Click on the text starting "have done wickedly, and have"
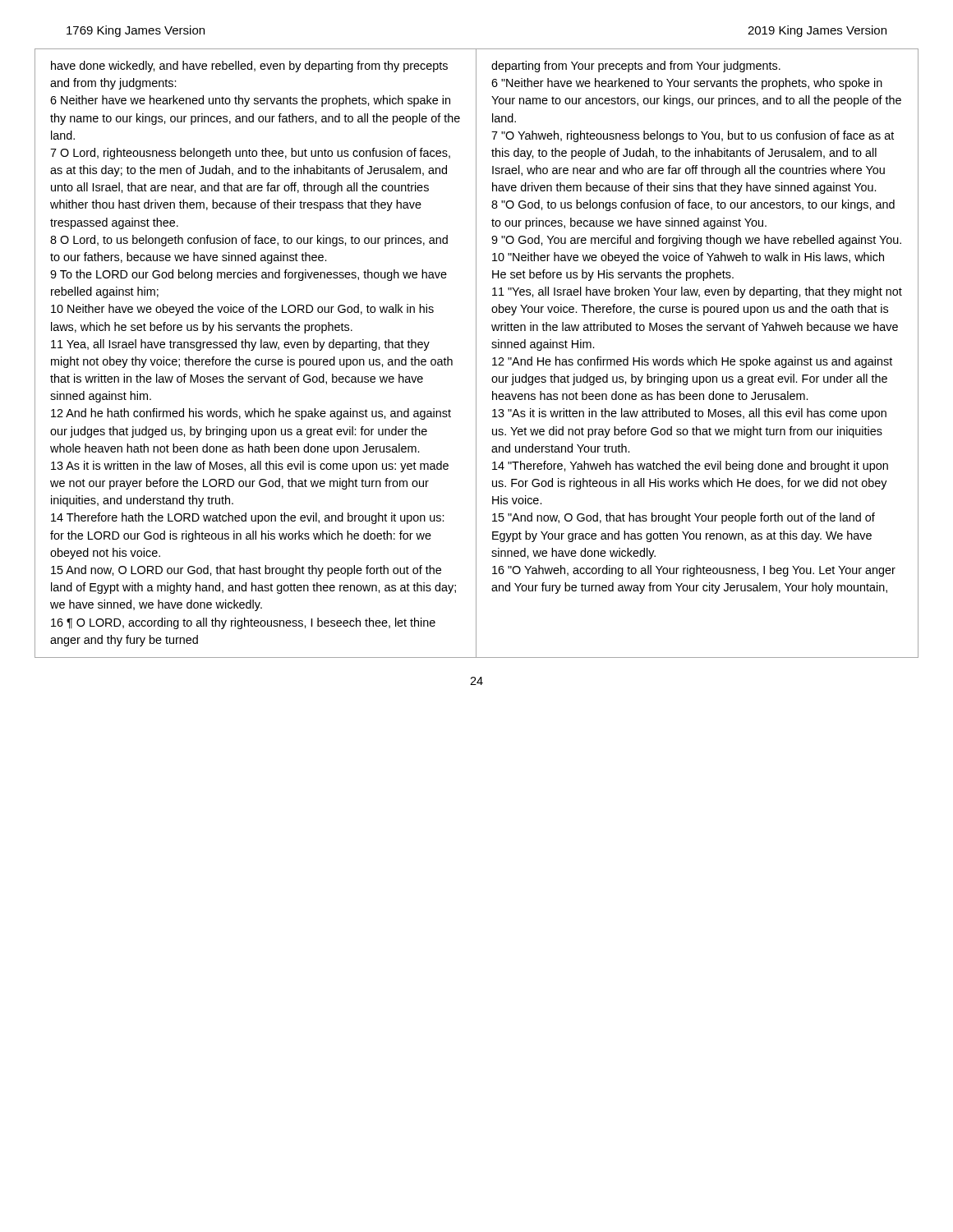Viewport: 953px width, 1232px height. (255, 353)
